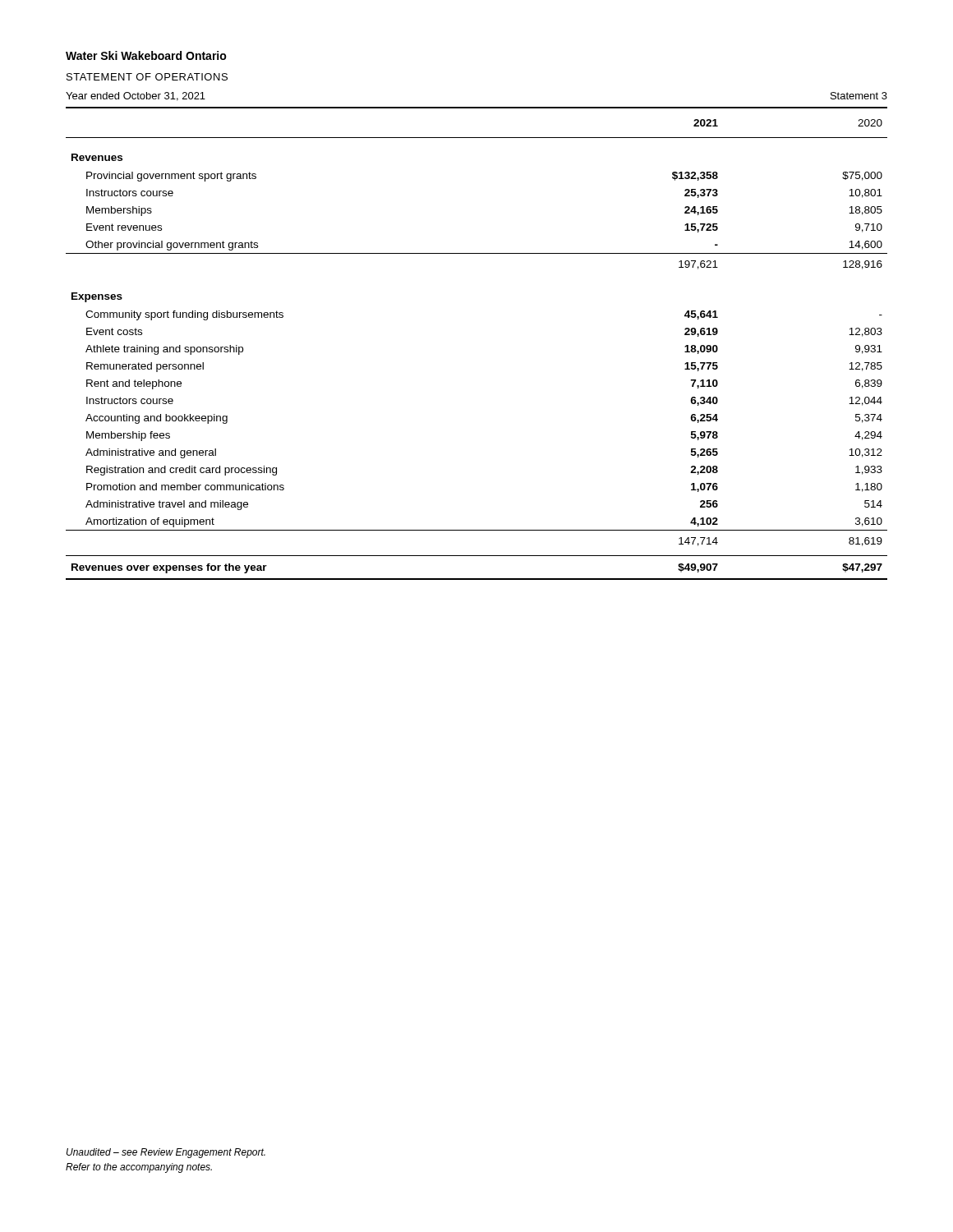Click on the passage starting "Water Ski Wakeboard Ontario"
Viewport: 953px width, 1232px height.
pos(146,56)
